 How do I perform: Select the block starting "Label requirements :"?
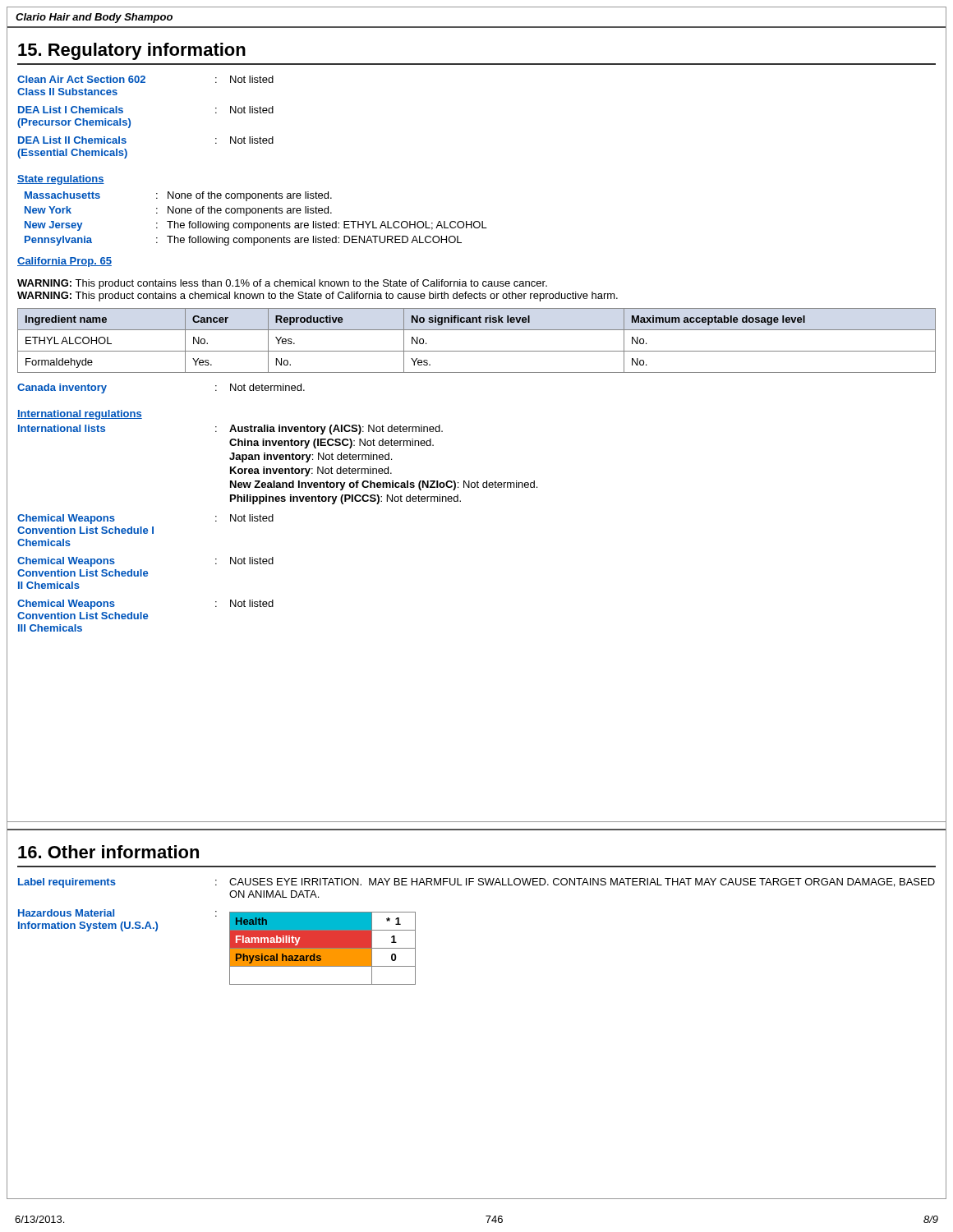pyautogui.click(x=476, y=888)
